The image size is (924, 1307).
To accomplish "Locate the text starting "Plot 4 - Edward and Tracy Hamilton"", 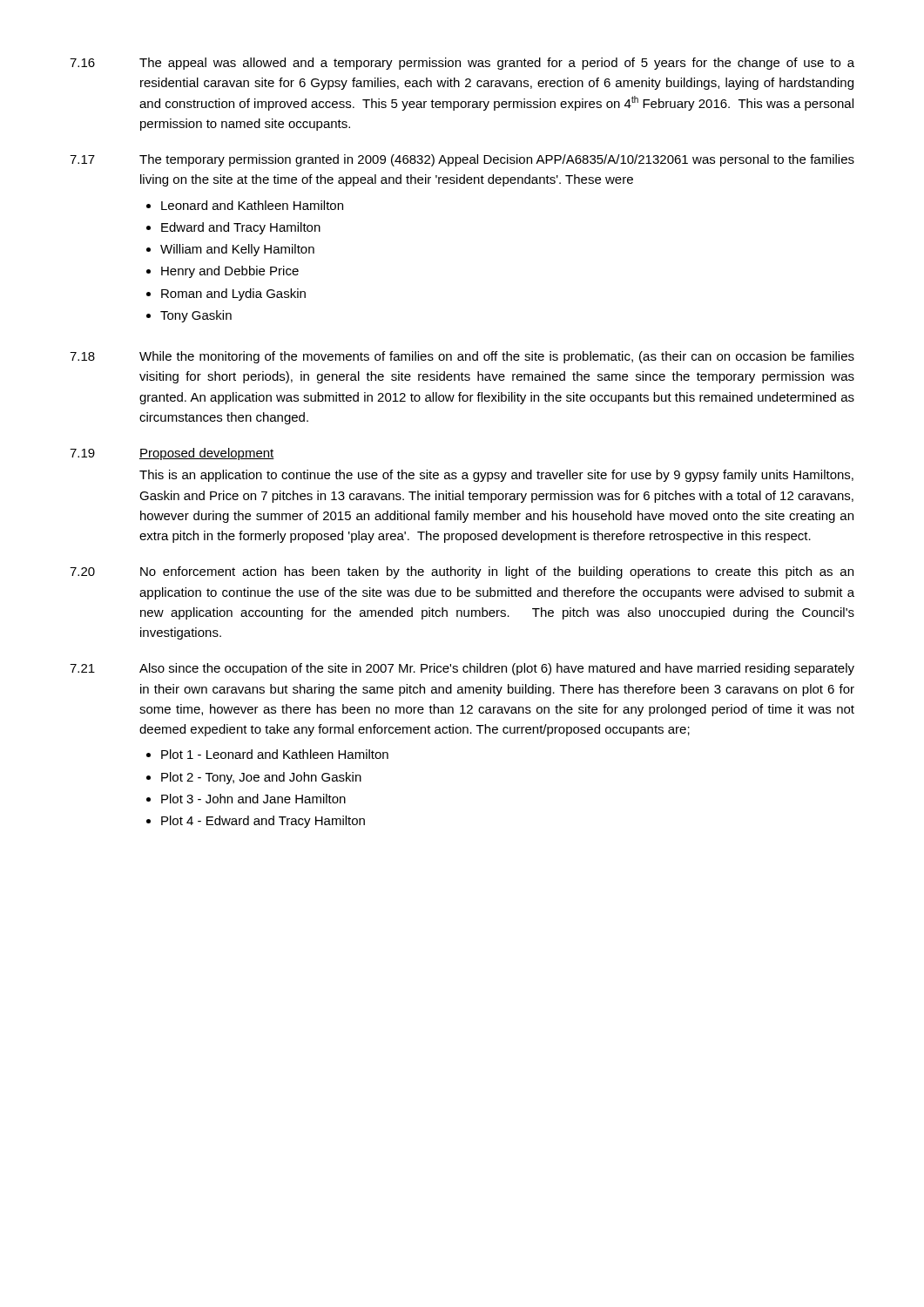I will (263, 820).
